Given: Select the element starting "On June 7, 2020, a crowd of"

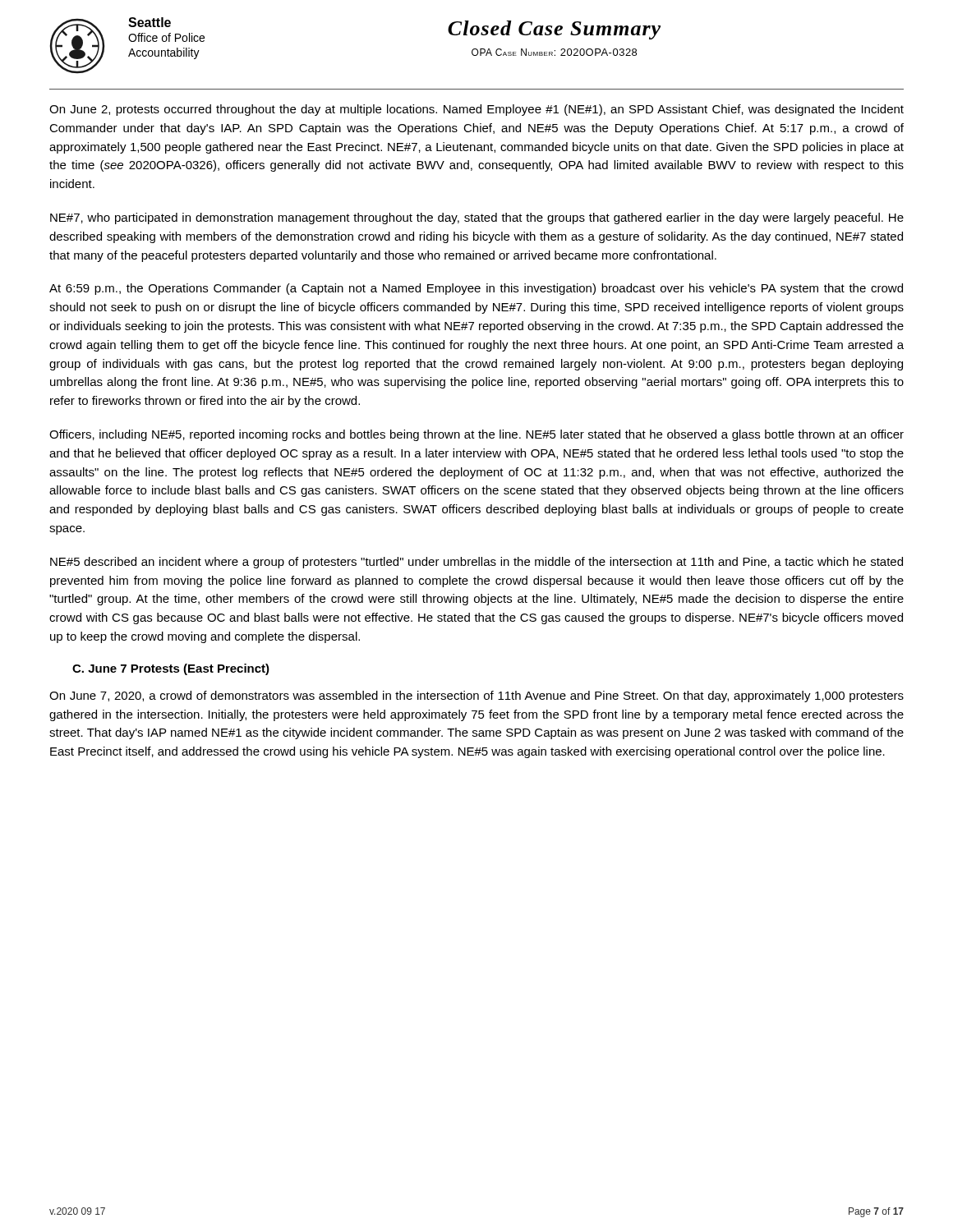Looking at the screenshot, I should click(476, 723).
